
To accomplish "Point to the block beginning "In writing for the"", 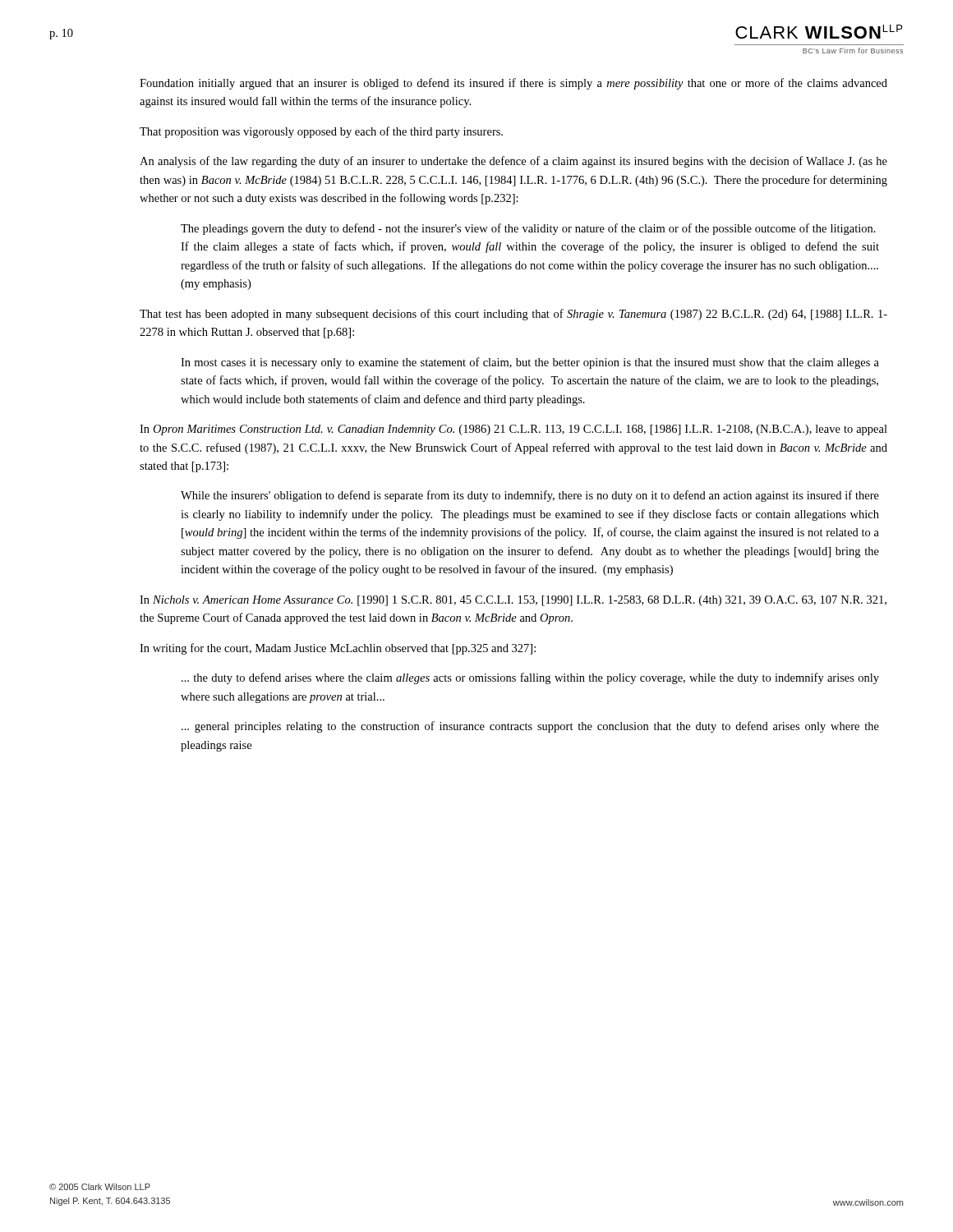I will point(338,648).
